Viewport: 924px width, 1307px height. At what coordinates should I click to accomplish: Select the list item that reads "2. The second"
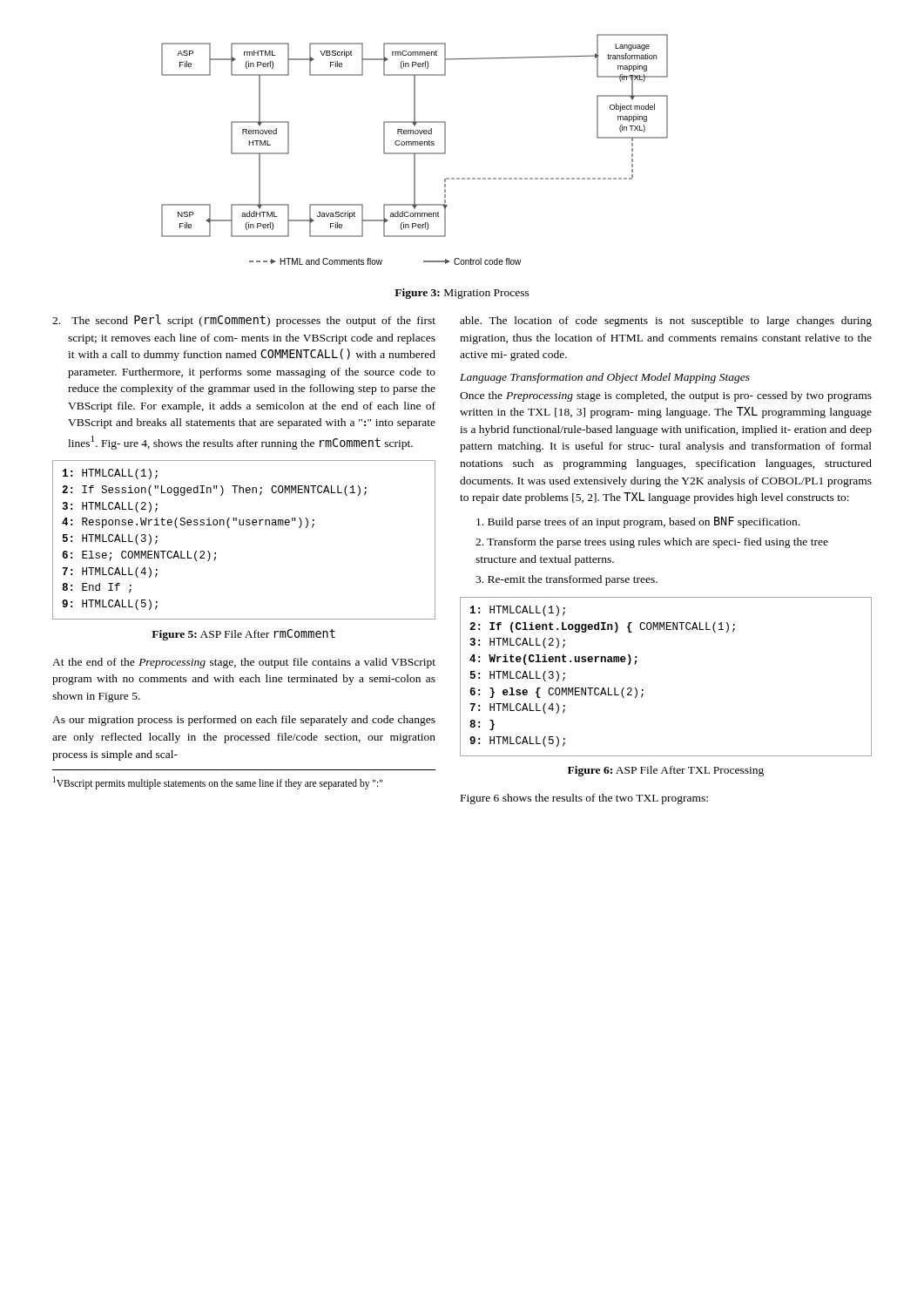(244, 381)
